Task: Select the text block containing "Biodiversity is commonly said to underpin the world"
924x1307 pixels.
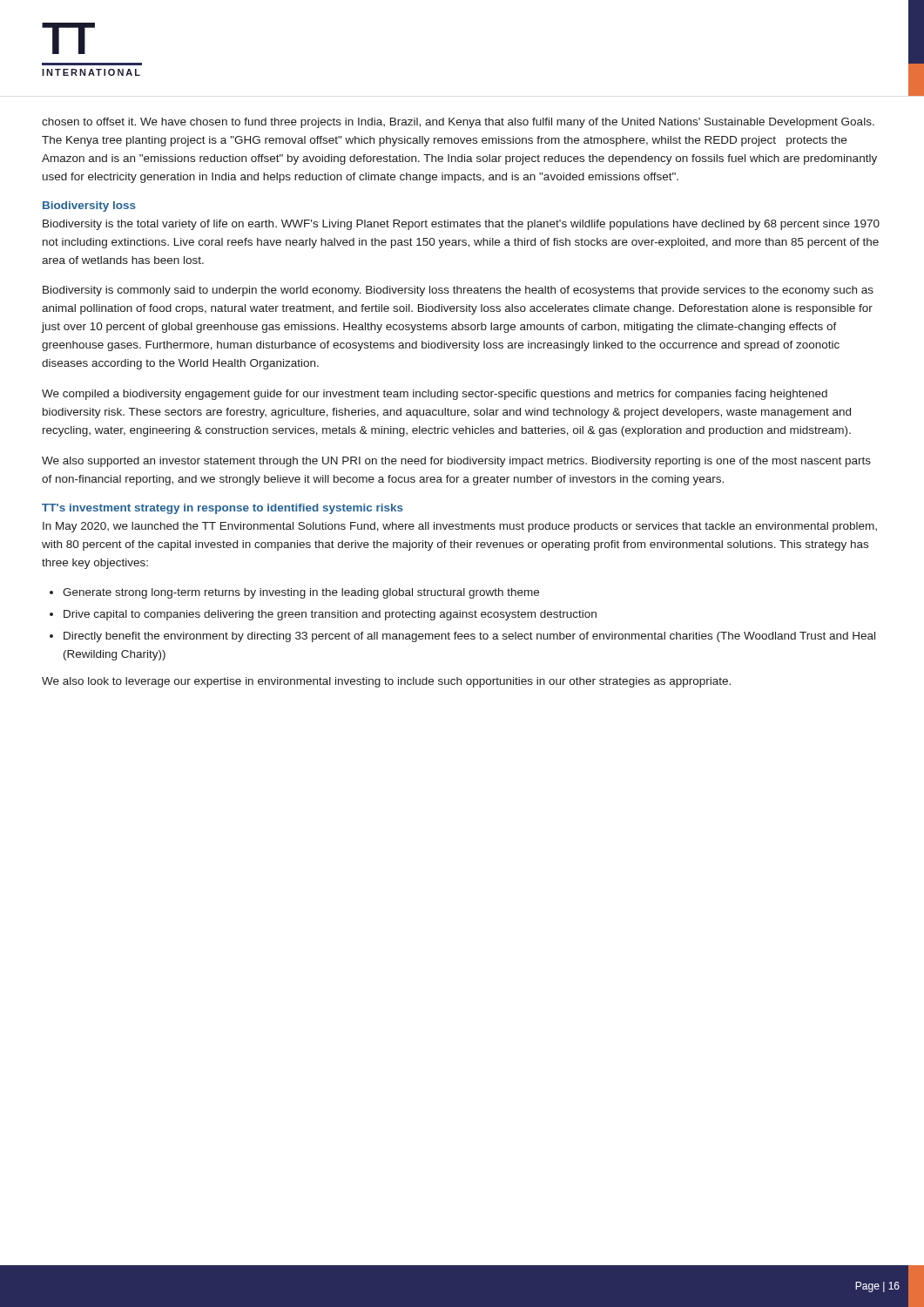Action: 458,327
